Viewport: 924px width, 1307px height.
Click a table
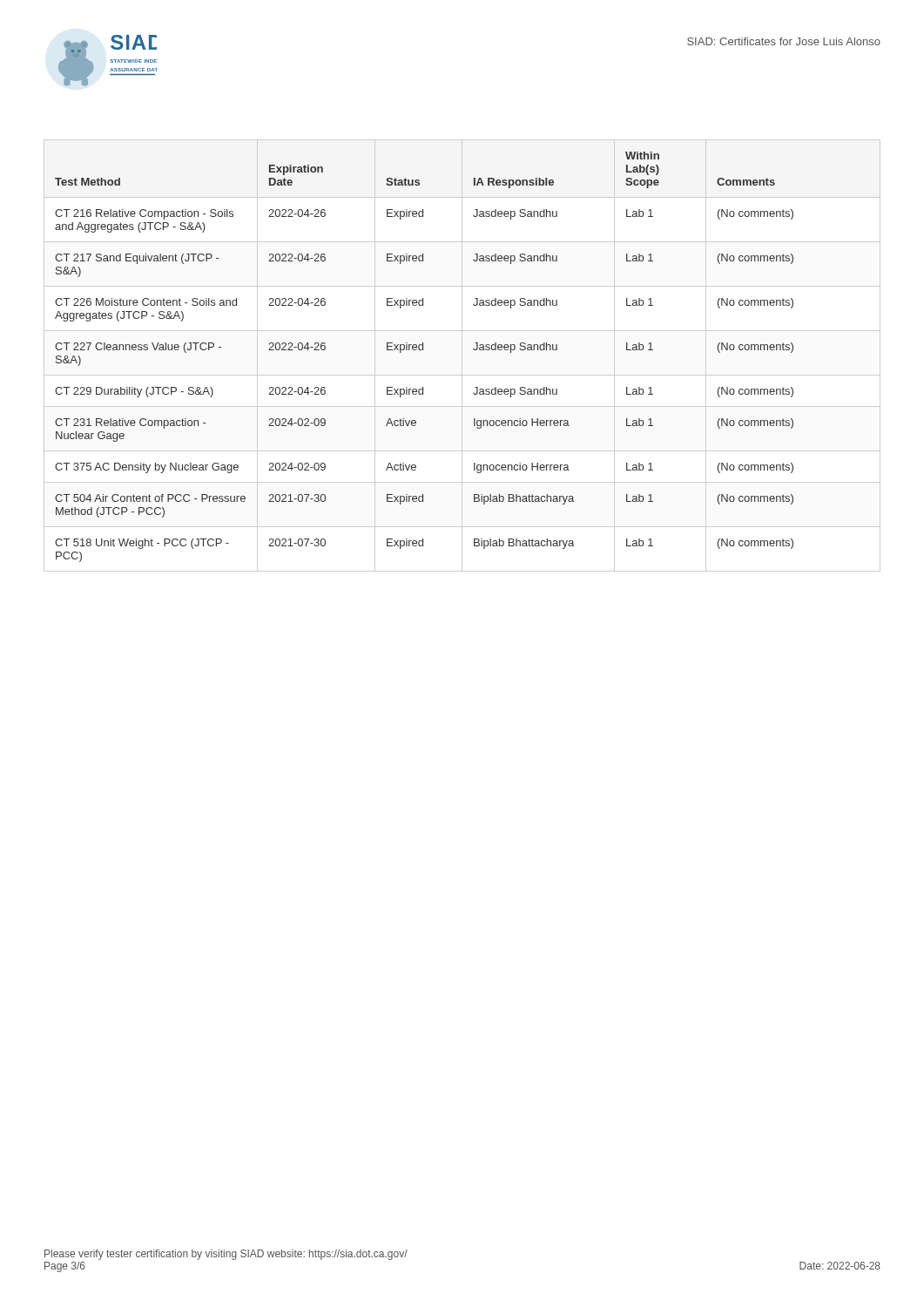point(462,356)
